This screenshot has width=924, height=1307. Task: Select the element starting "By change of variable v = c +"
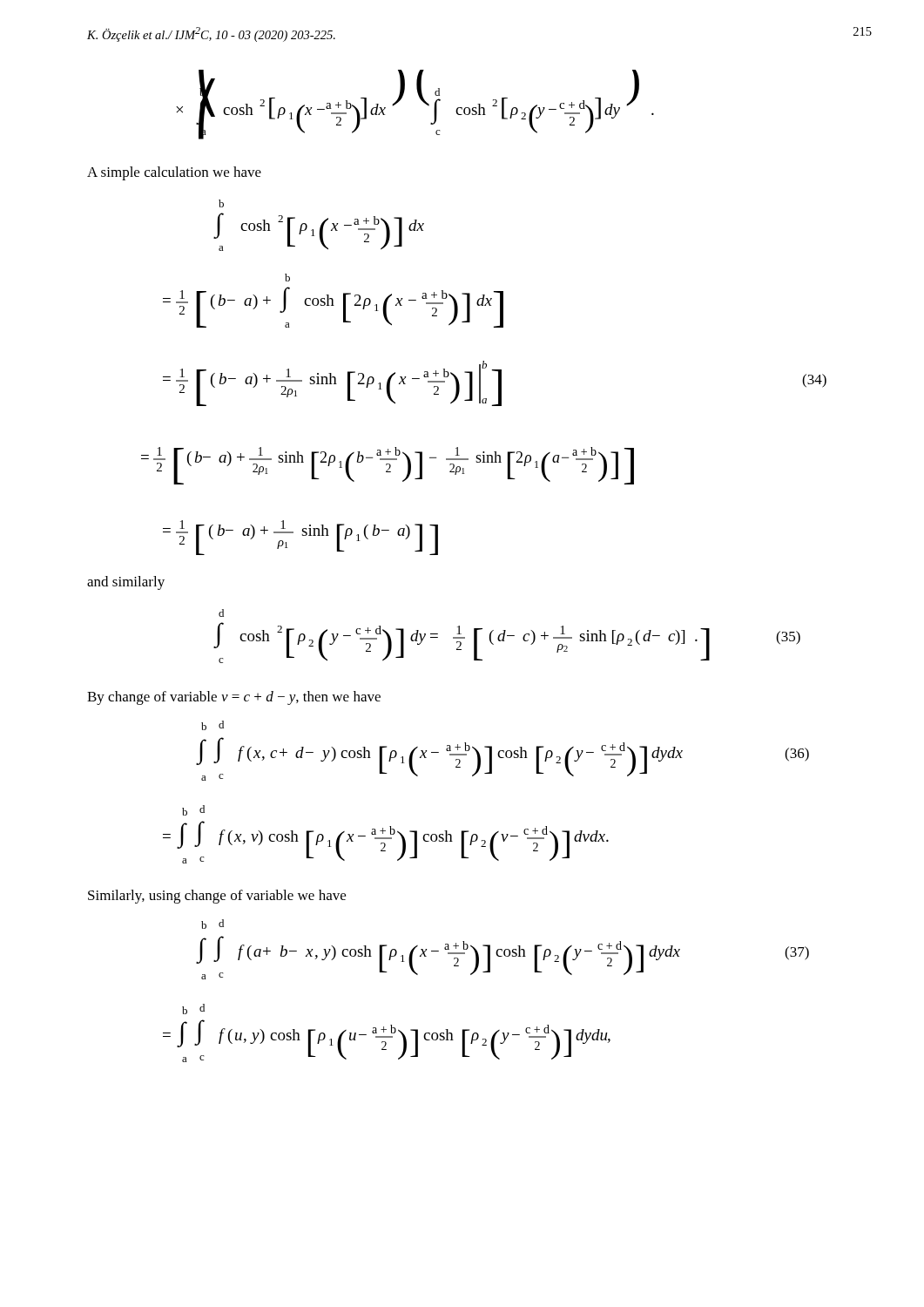pos(234,697)
